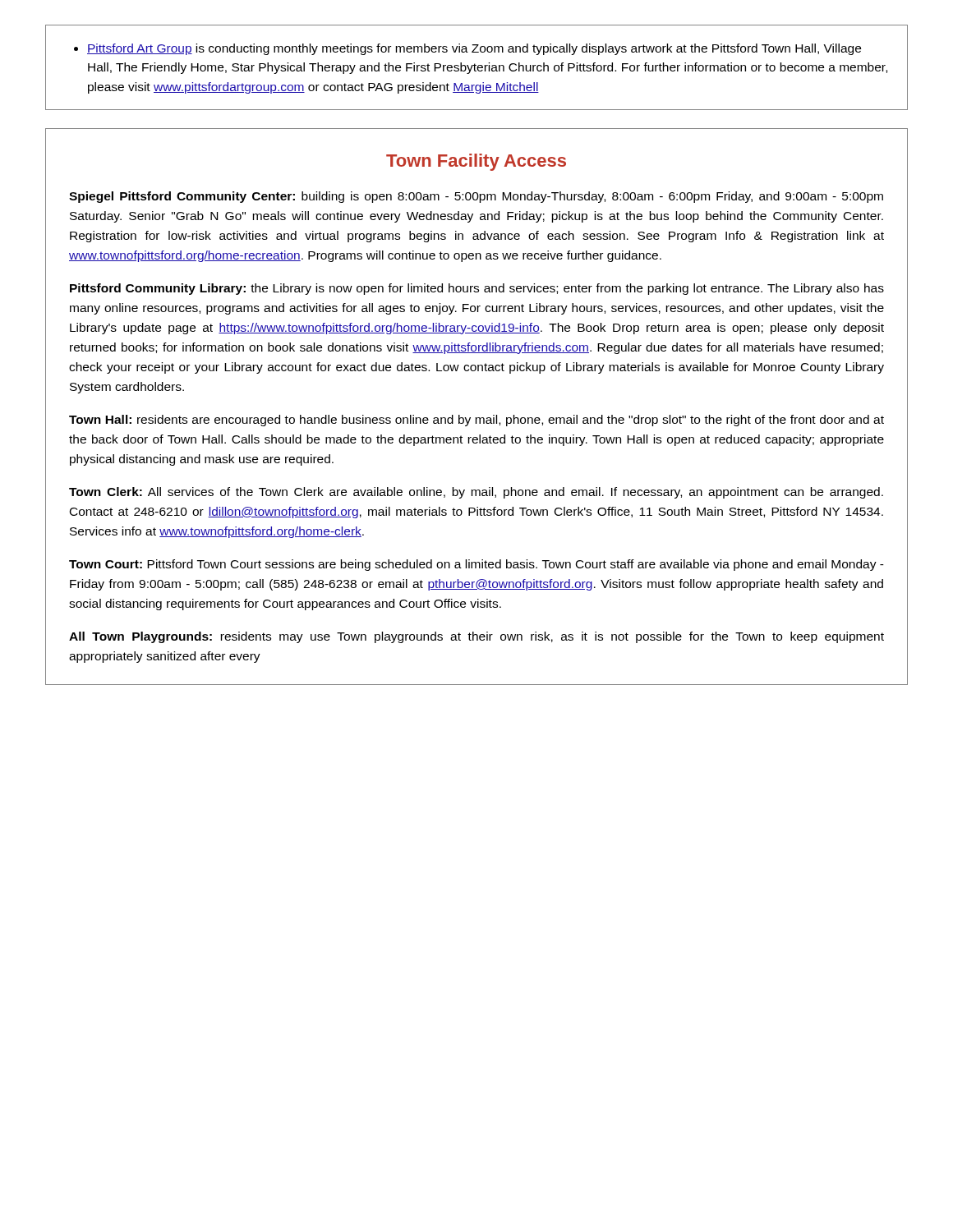Where is the passage that starts "Pittsford Art Group is conducting monthly"?
This screenshot has height=1232, width=953.
(x=476, y=67)
